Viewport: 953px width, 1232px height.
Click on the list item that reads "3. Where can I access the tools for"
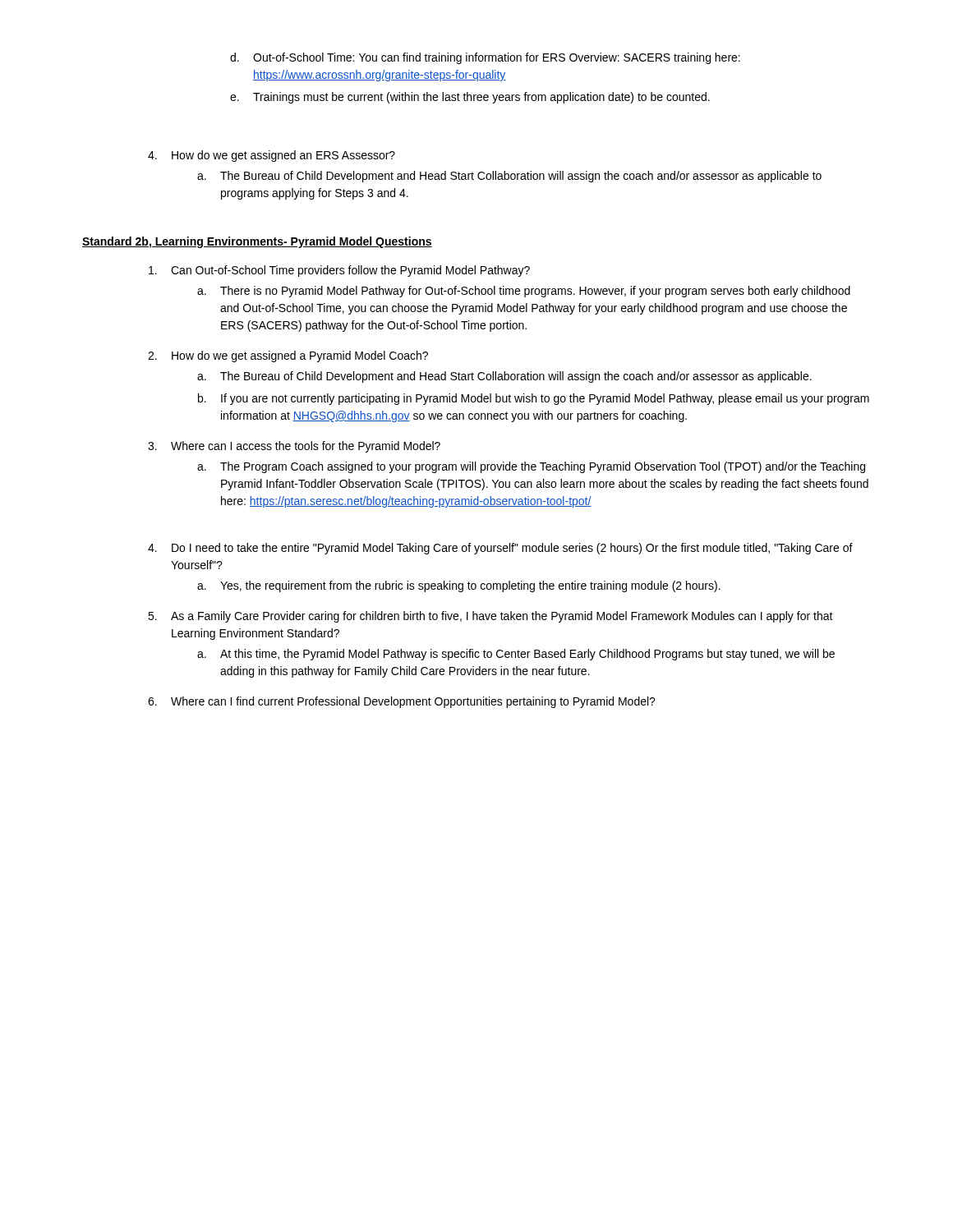pyautogui.click(x=294, y=446)
